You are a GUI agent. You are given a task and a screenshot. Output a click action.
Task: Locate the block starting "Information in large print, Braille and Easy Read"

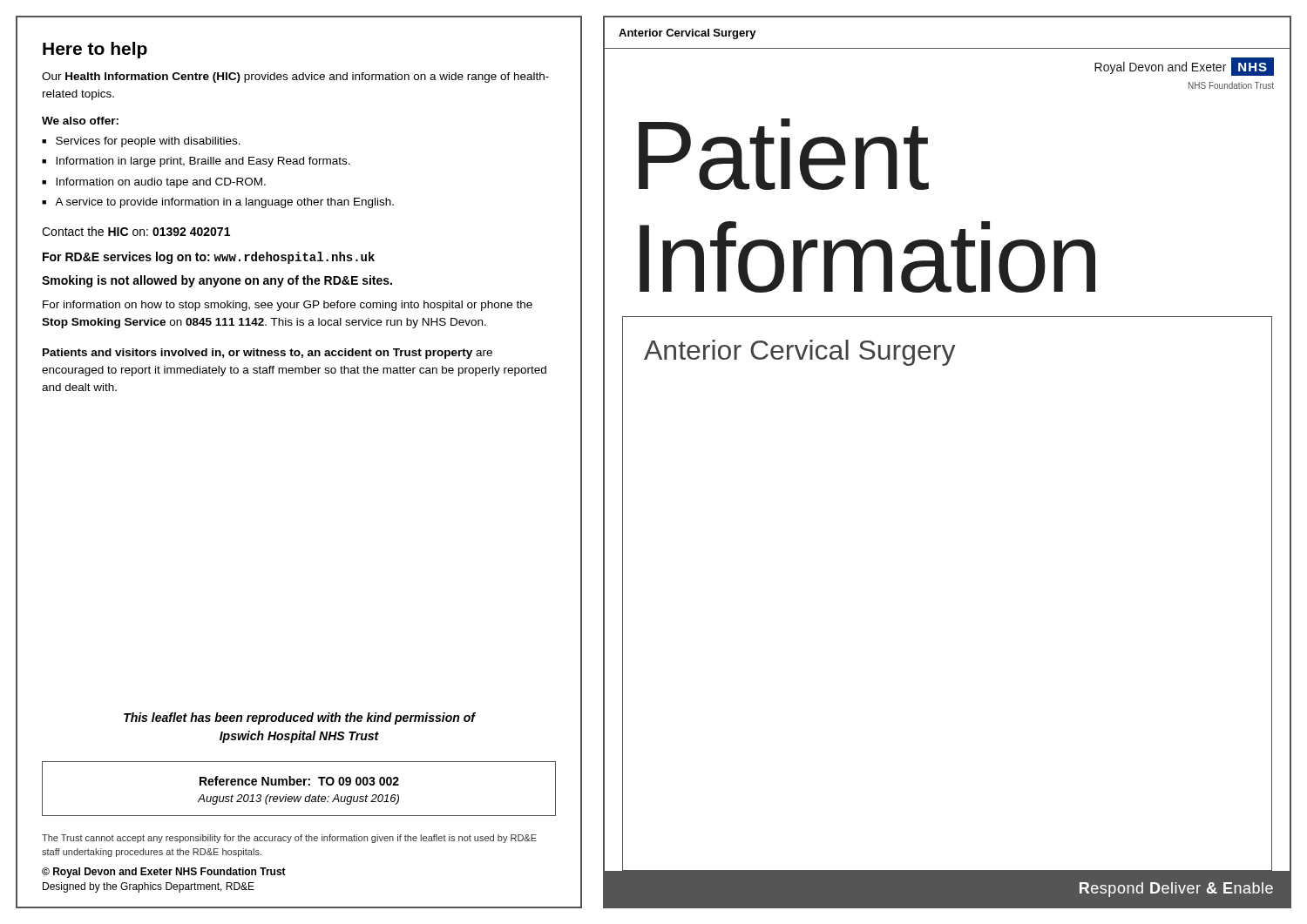pos(203,161)
